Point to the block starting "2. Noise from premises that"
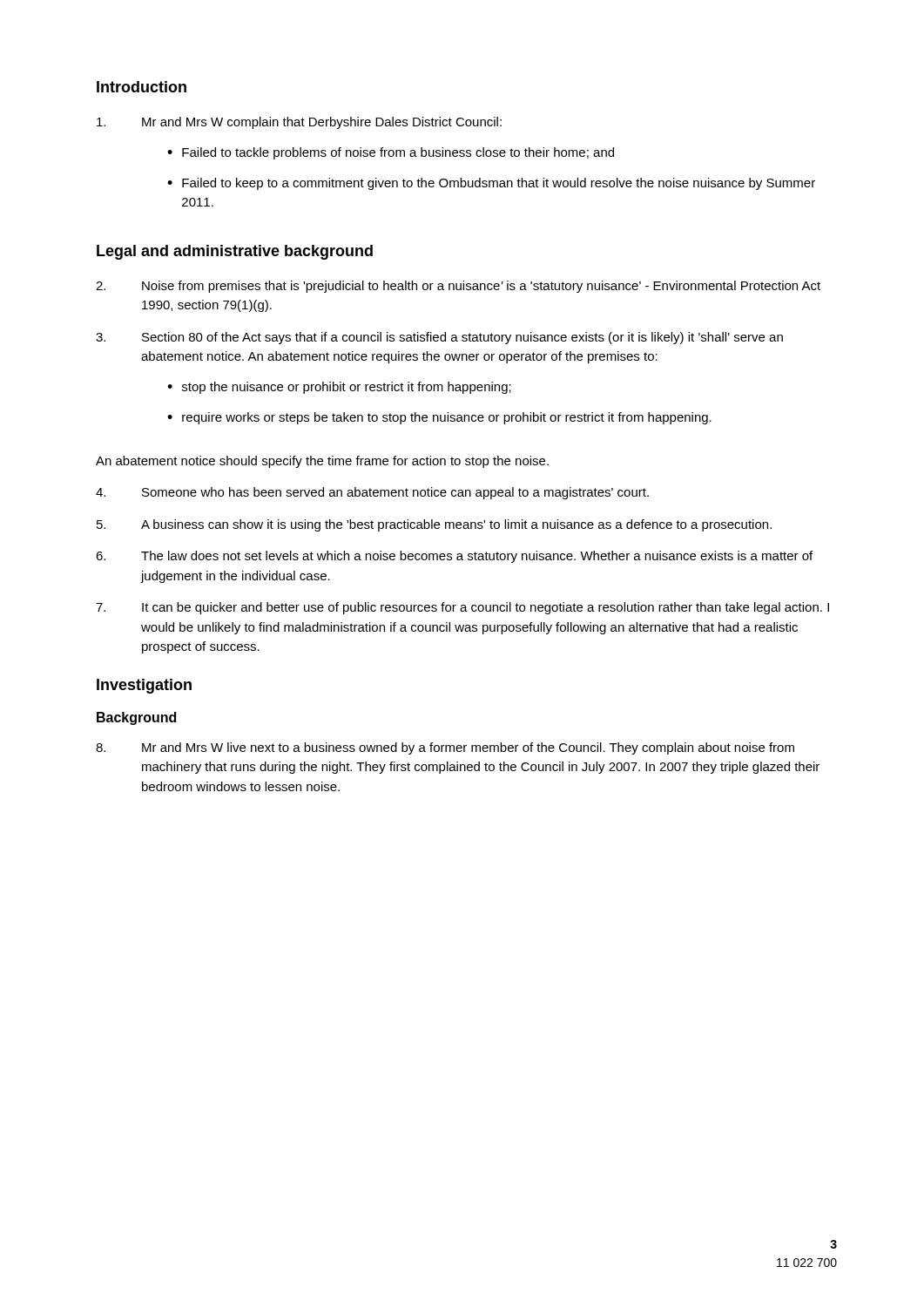 466,296
